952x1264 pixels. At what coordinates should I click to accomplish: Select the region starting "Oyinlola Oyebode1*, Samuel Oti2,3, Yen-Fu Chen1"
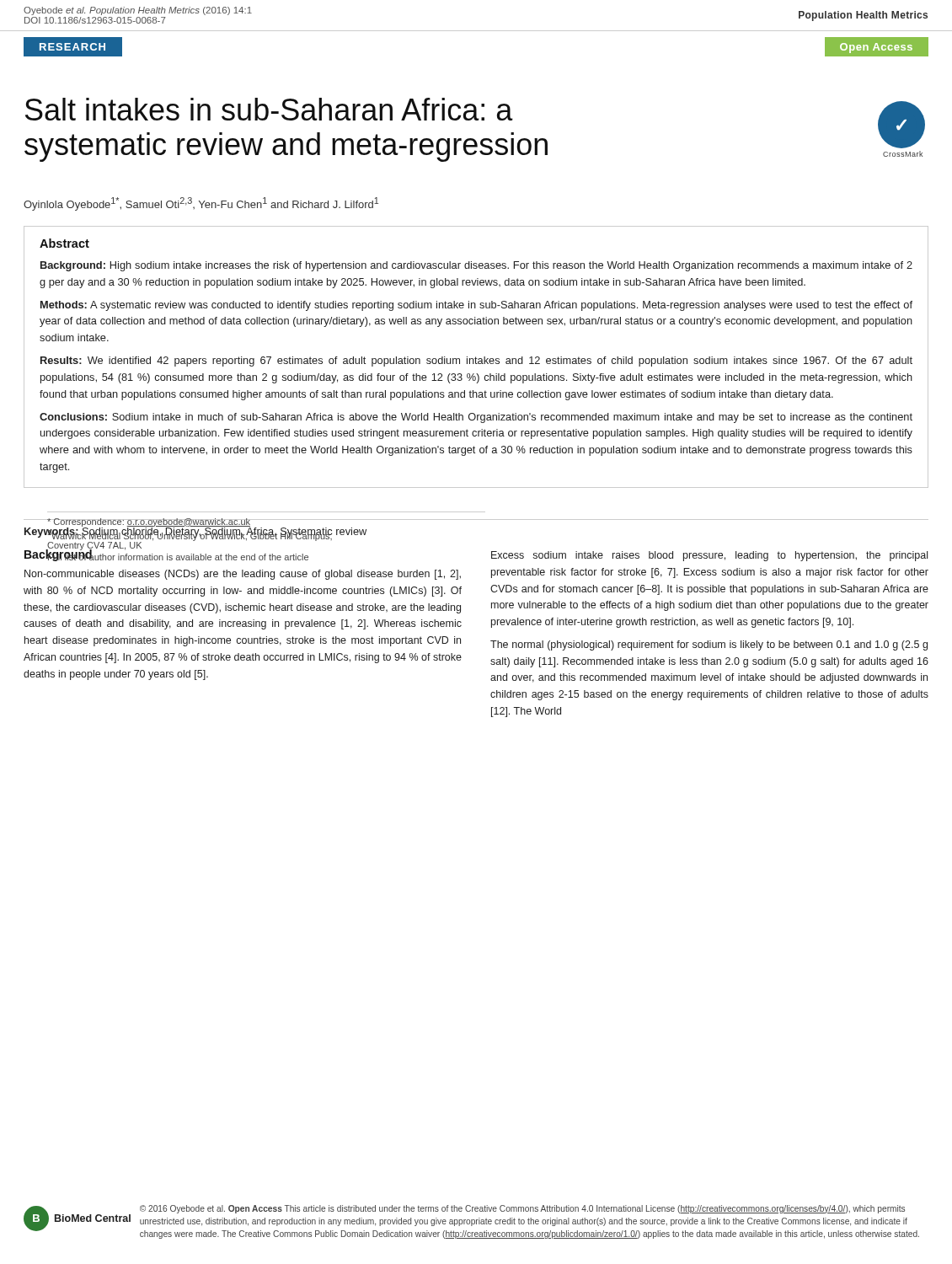click(201, 203)
